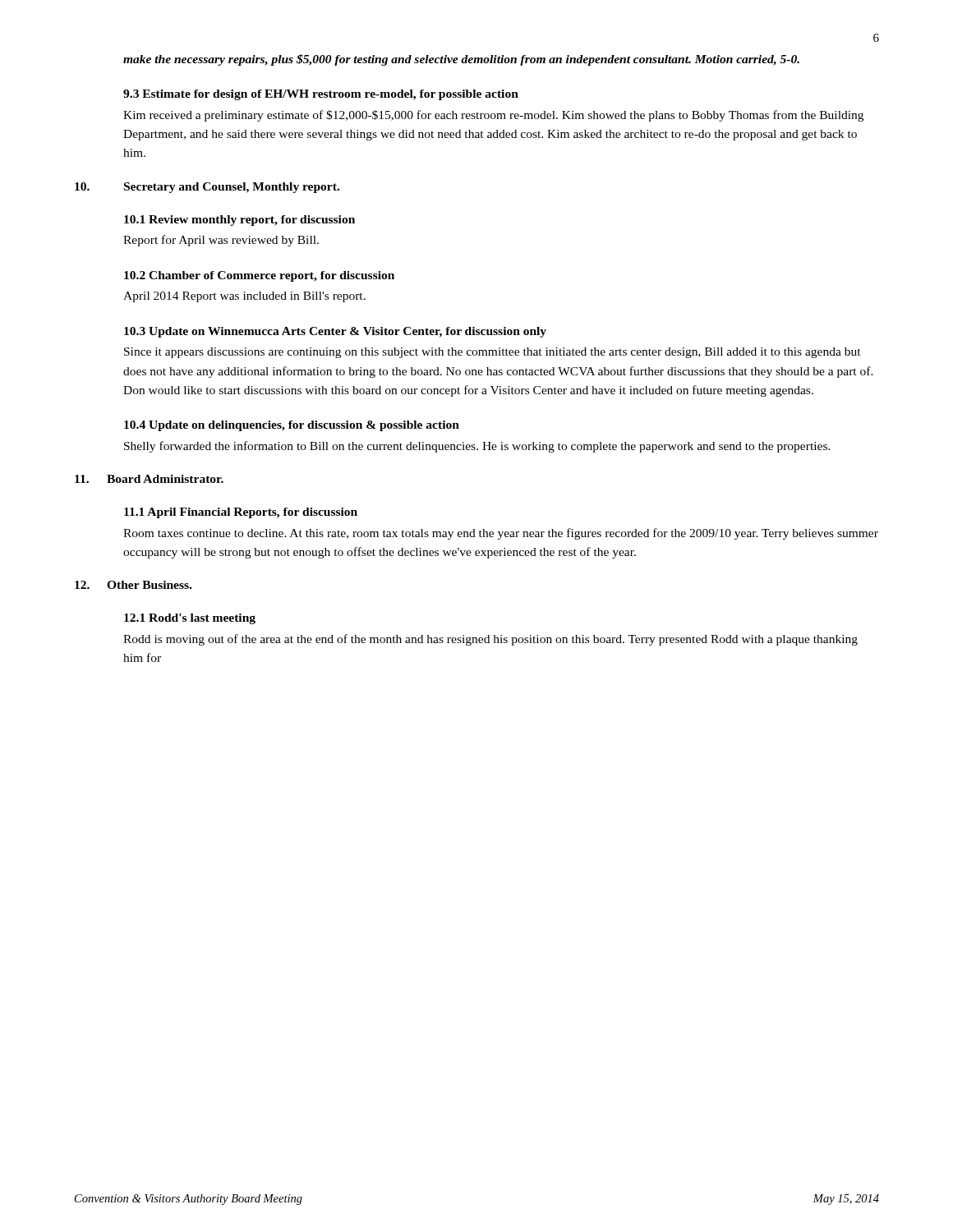Select the text block that reads "Since it appears"

(501, 371)
